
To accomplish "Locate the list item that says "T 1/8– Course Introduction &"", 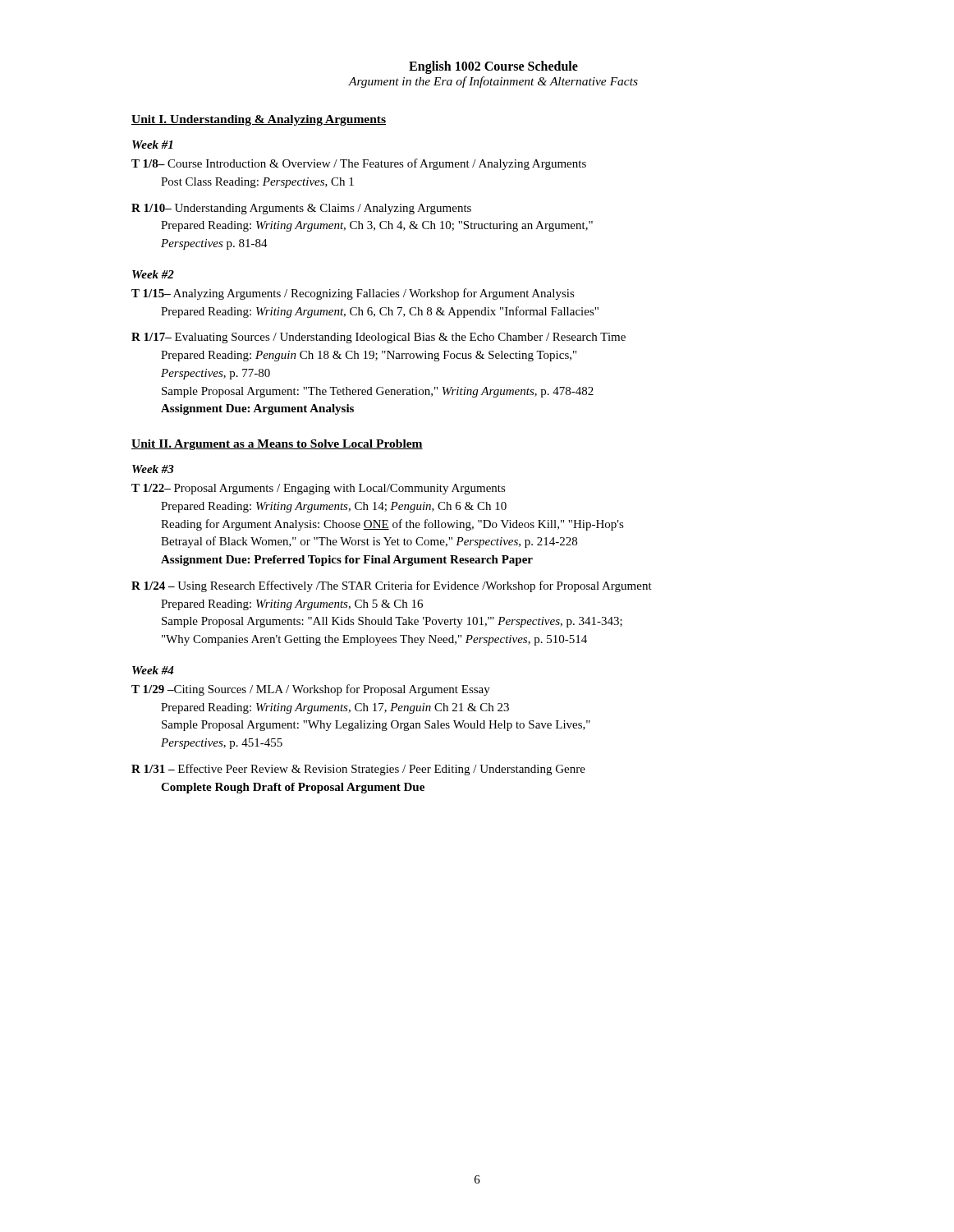I will click(x=493, y=174).
